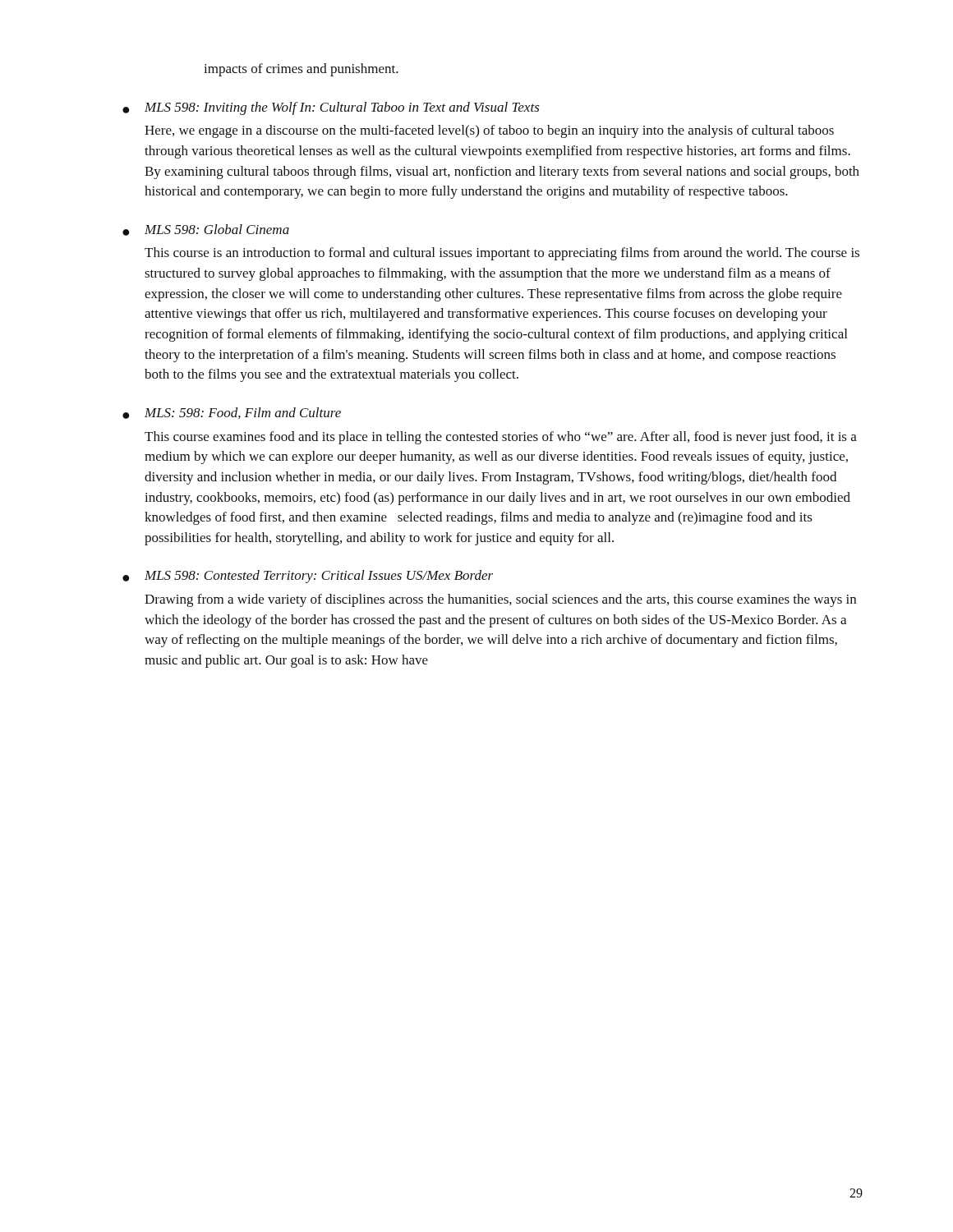Screen dimensions: 1232x953
Task: Point to "impacts of crimes and punishment."
Action: (301, 69)
